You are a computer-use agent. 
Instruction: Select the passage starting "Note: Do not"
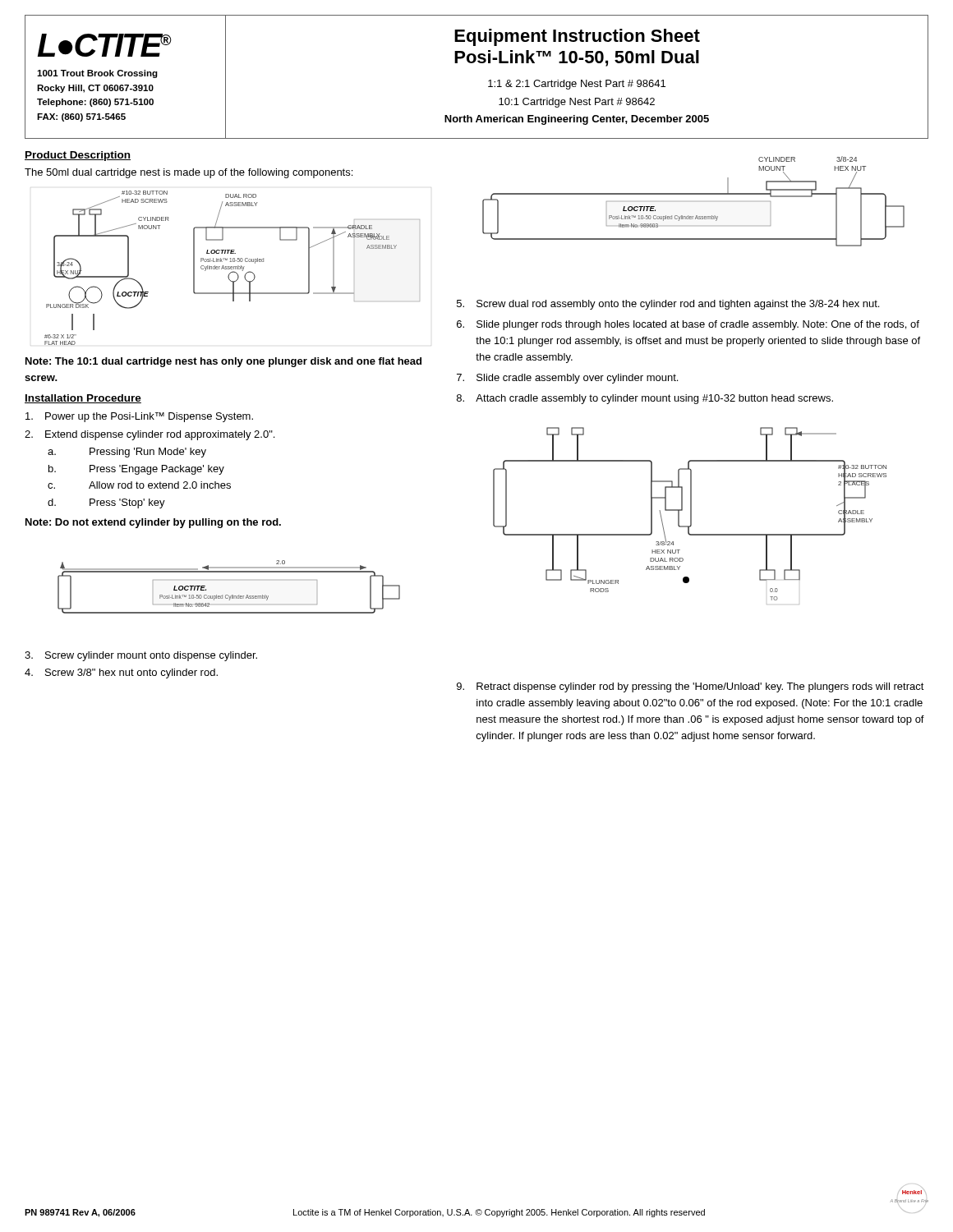point(153,522)
